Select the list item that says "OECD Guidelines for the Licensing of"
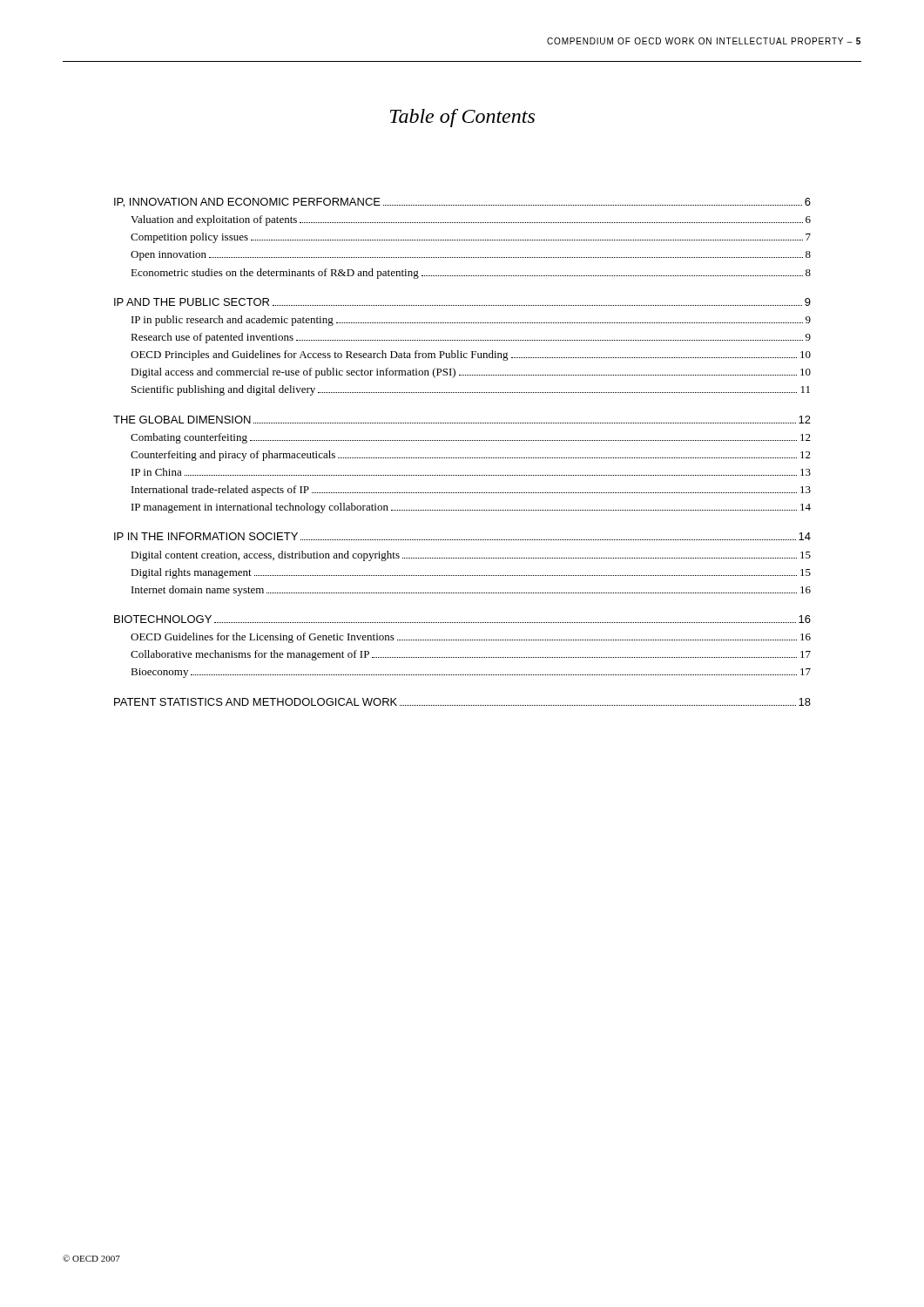The width and height of the screenshot is (924, 1307). coord(471,637)
